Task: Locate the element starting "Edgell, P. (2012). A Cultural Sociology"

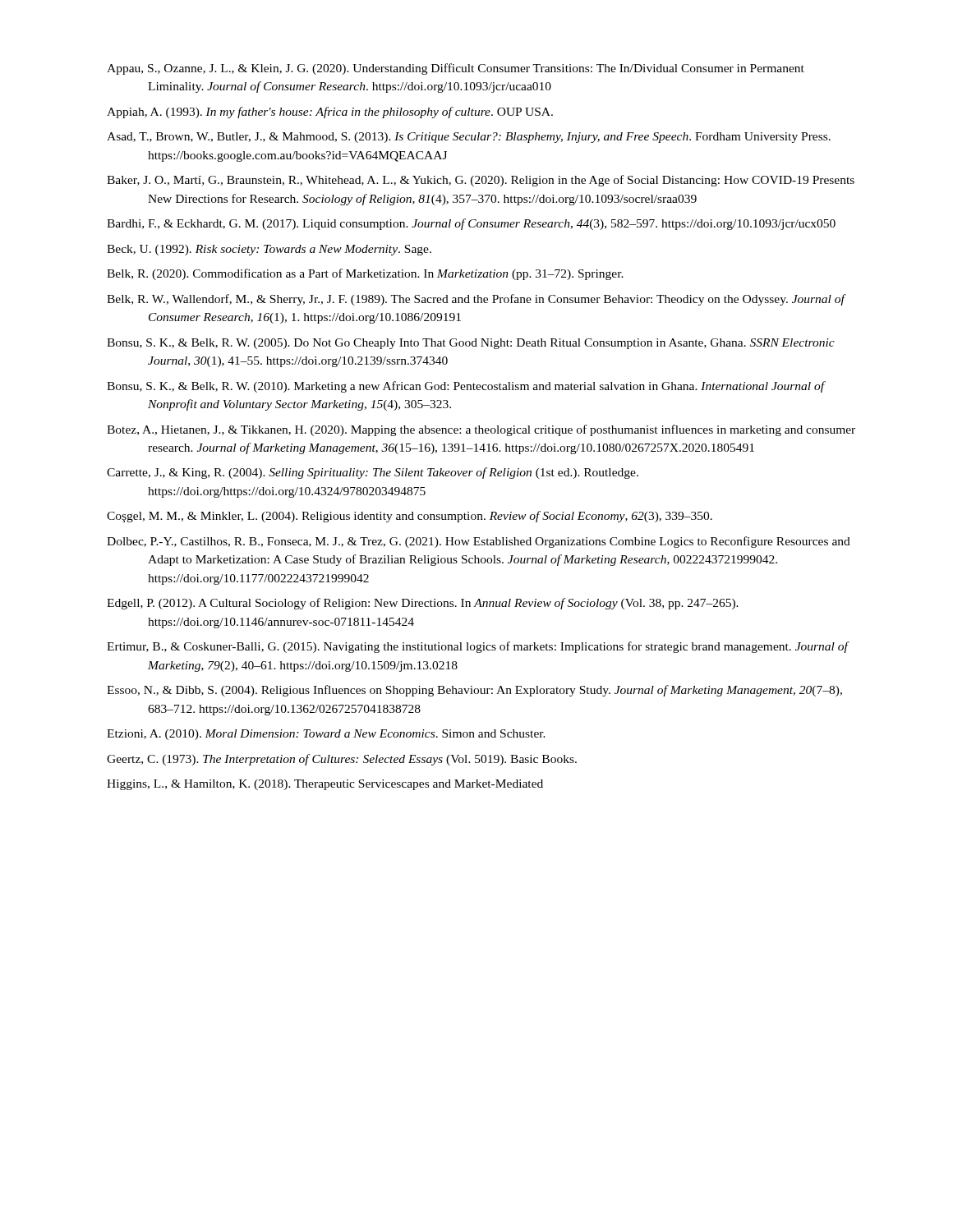Action: 423,612
